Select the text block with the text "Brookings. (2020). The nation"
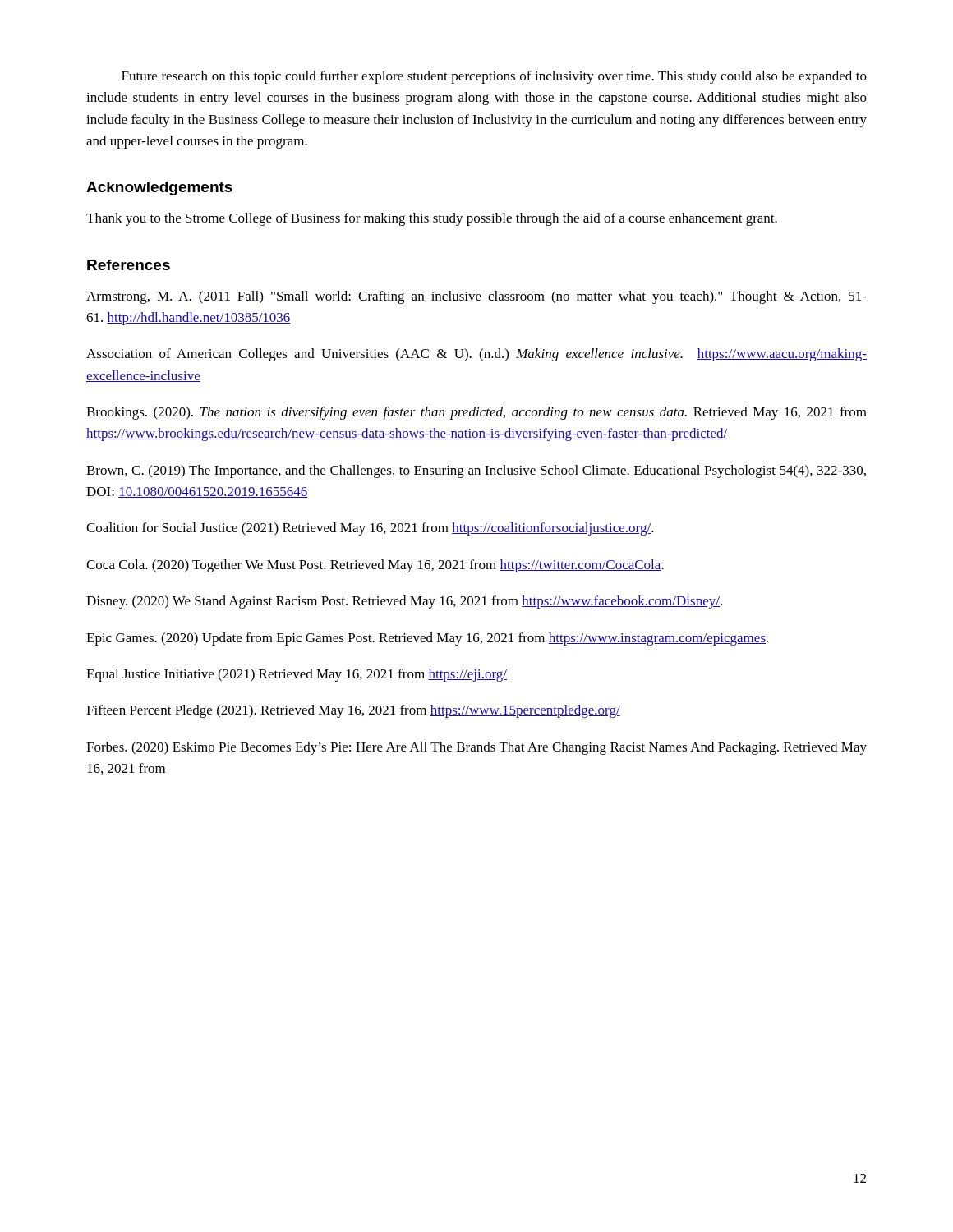953x1232 pixels. click(476, 423)
